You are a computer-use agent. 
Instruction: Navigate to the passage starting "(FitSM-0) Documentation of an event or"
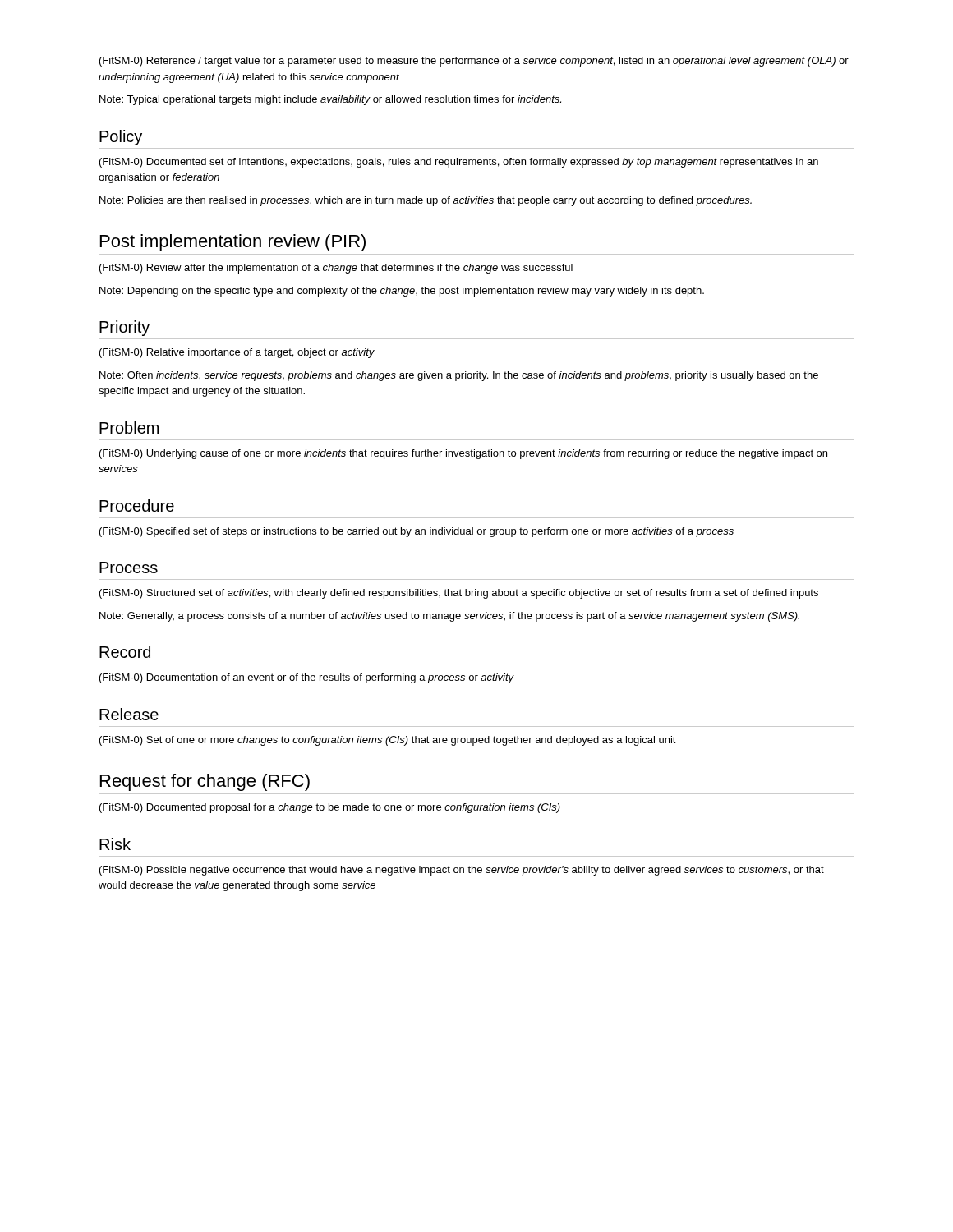(x=306, y=677)
